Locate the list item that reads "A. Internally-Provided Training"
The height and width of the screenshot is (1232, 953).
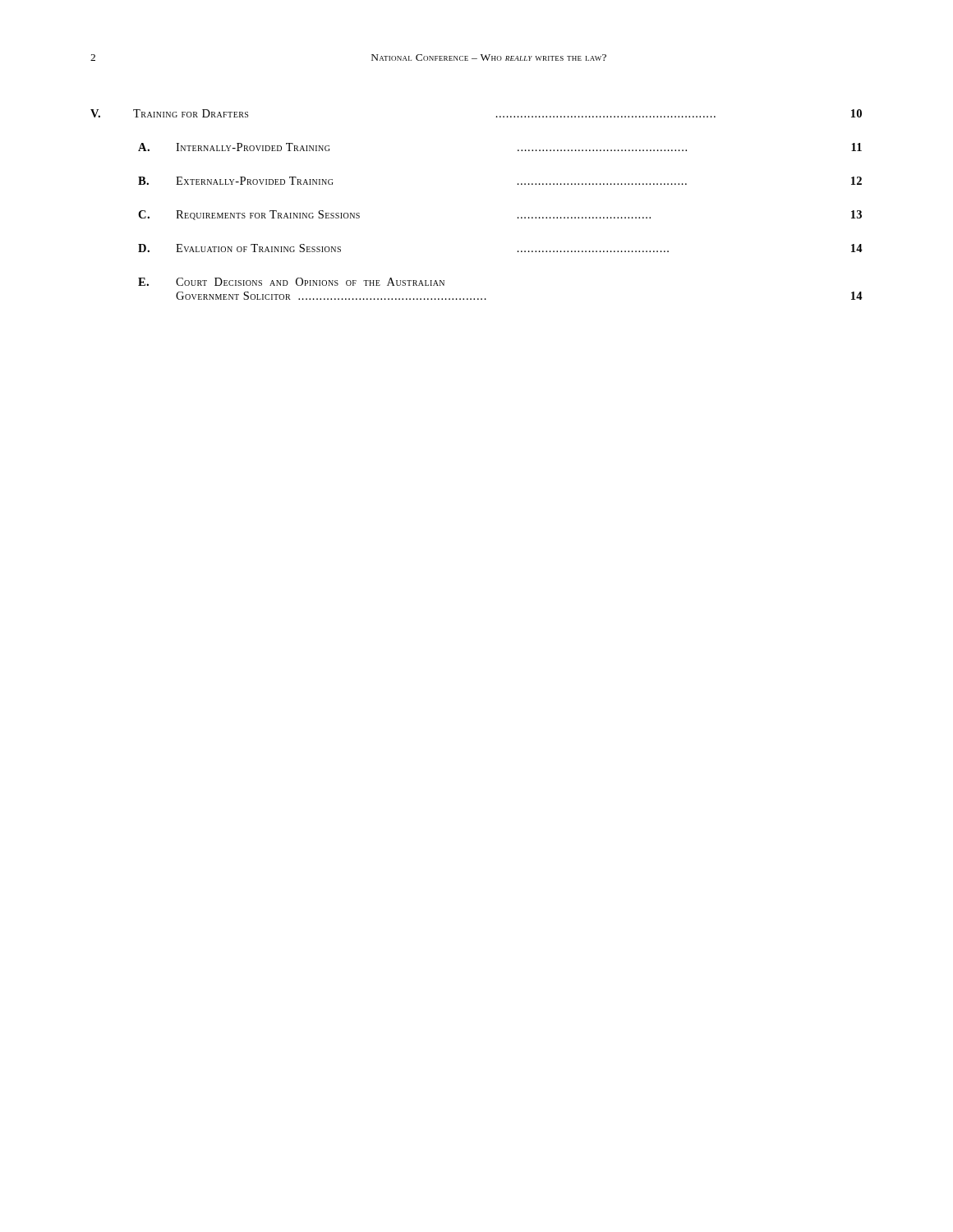coord(249,147)
